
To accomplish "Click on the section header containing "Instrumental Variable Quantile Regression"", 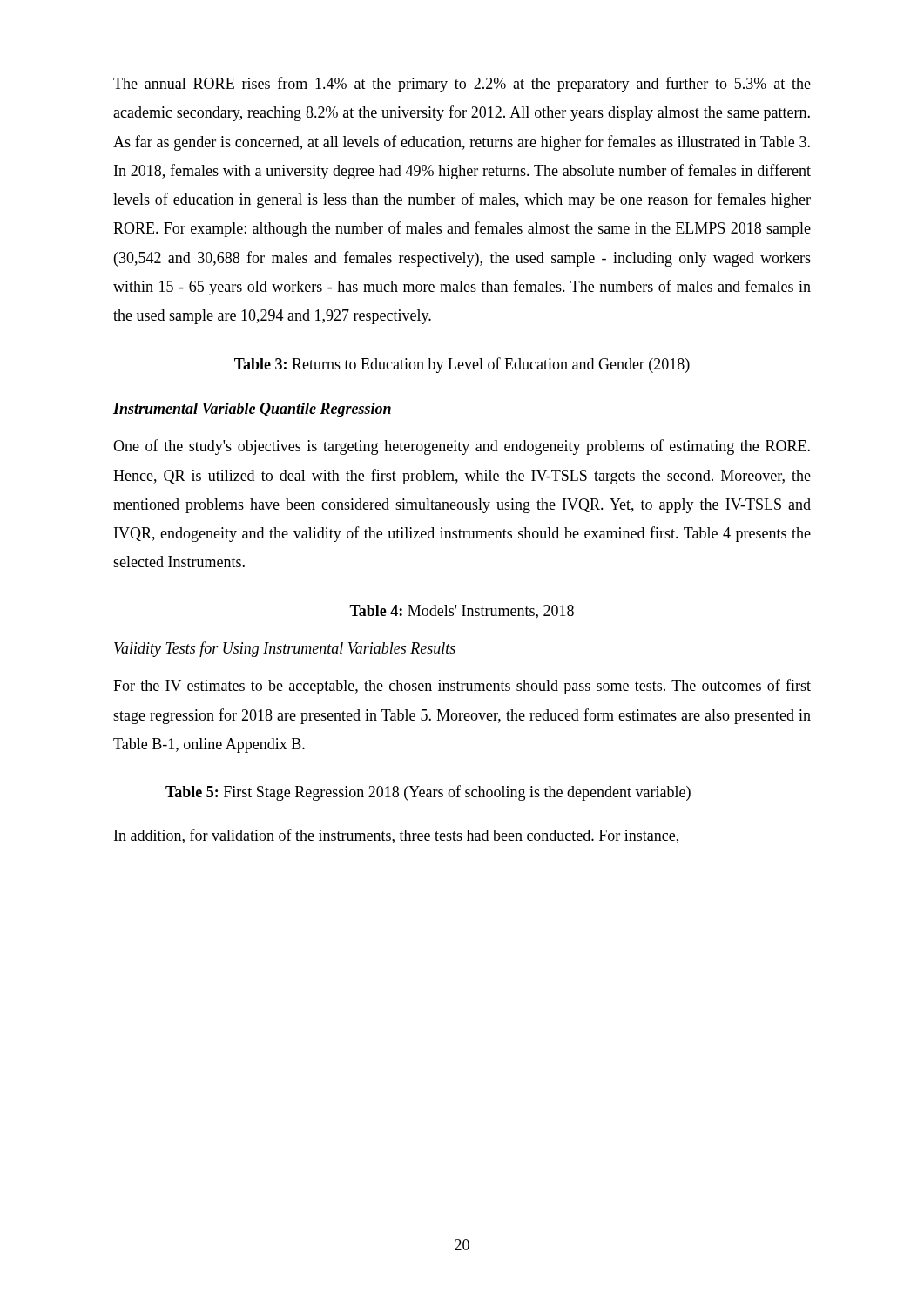I will [x=252, y=409].
